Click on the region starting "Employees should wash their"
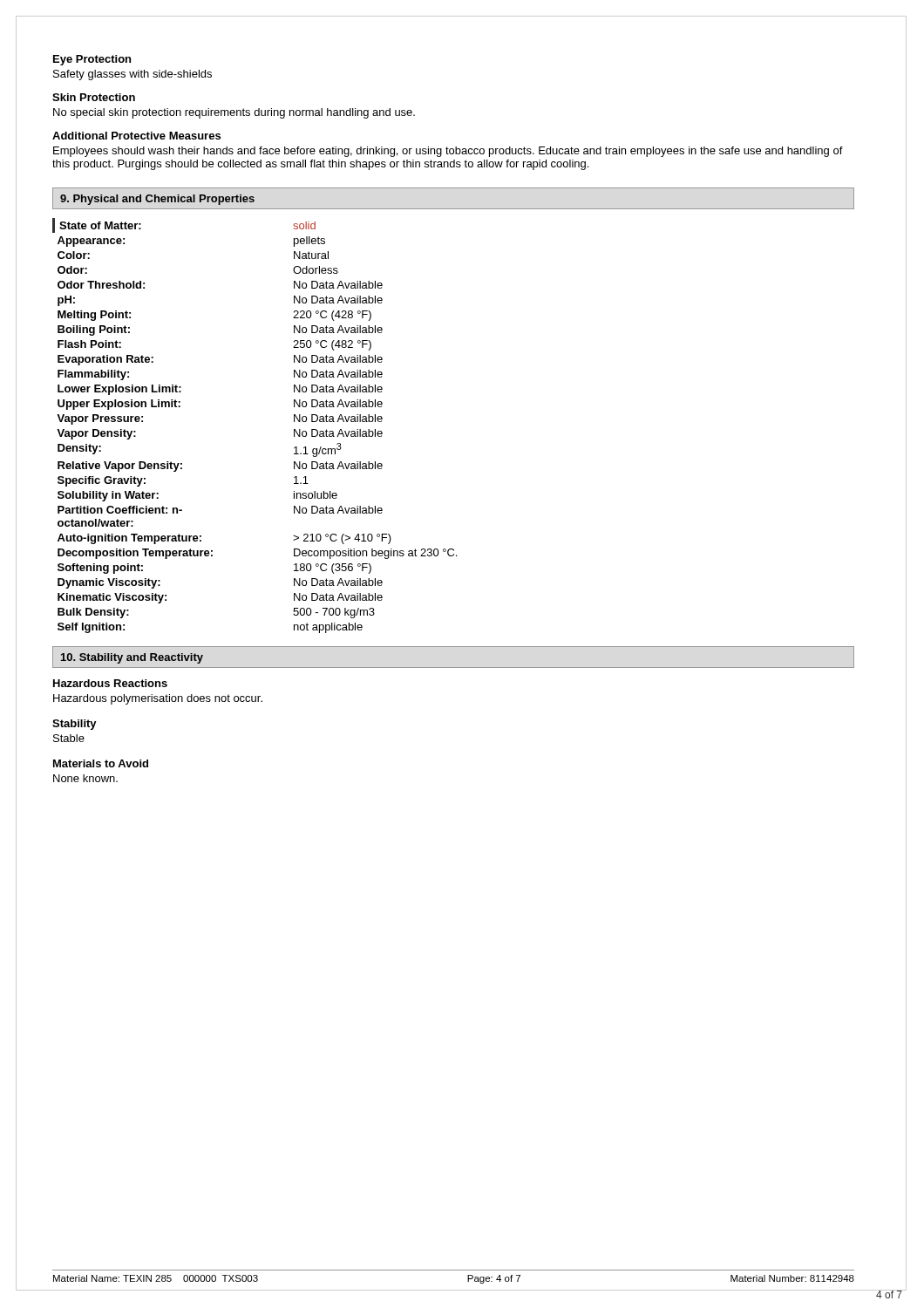The height and width of the screenshot is (1308, 924). point(447,157)
